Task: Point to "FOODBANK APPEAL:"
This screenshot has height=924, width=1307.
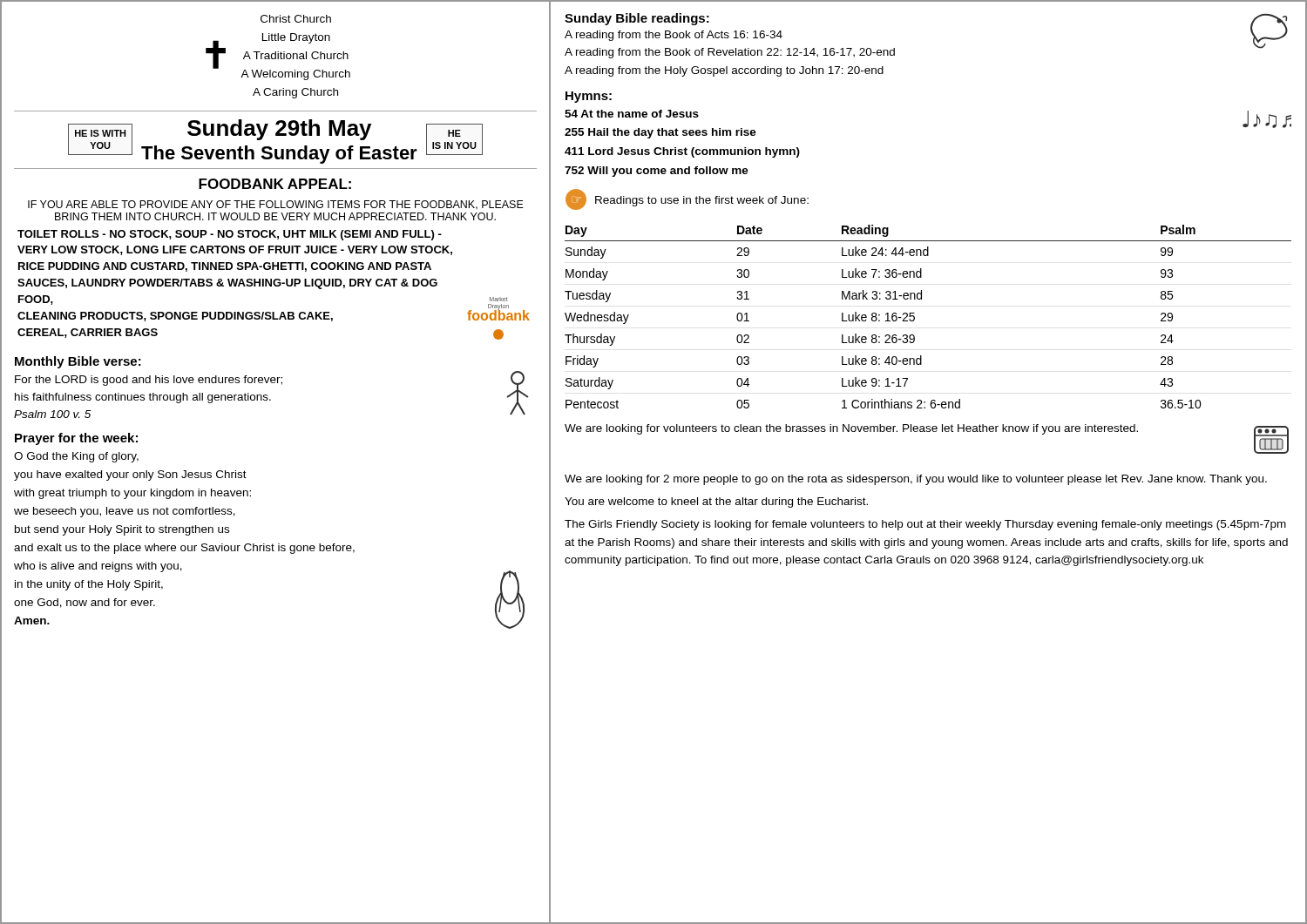Action: click(x=275, y=184)
